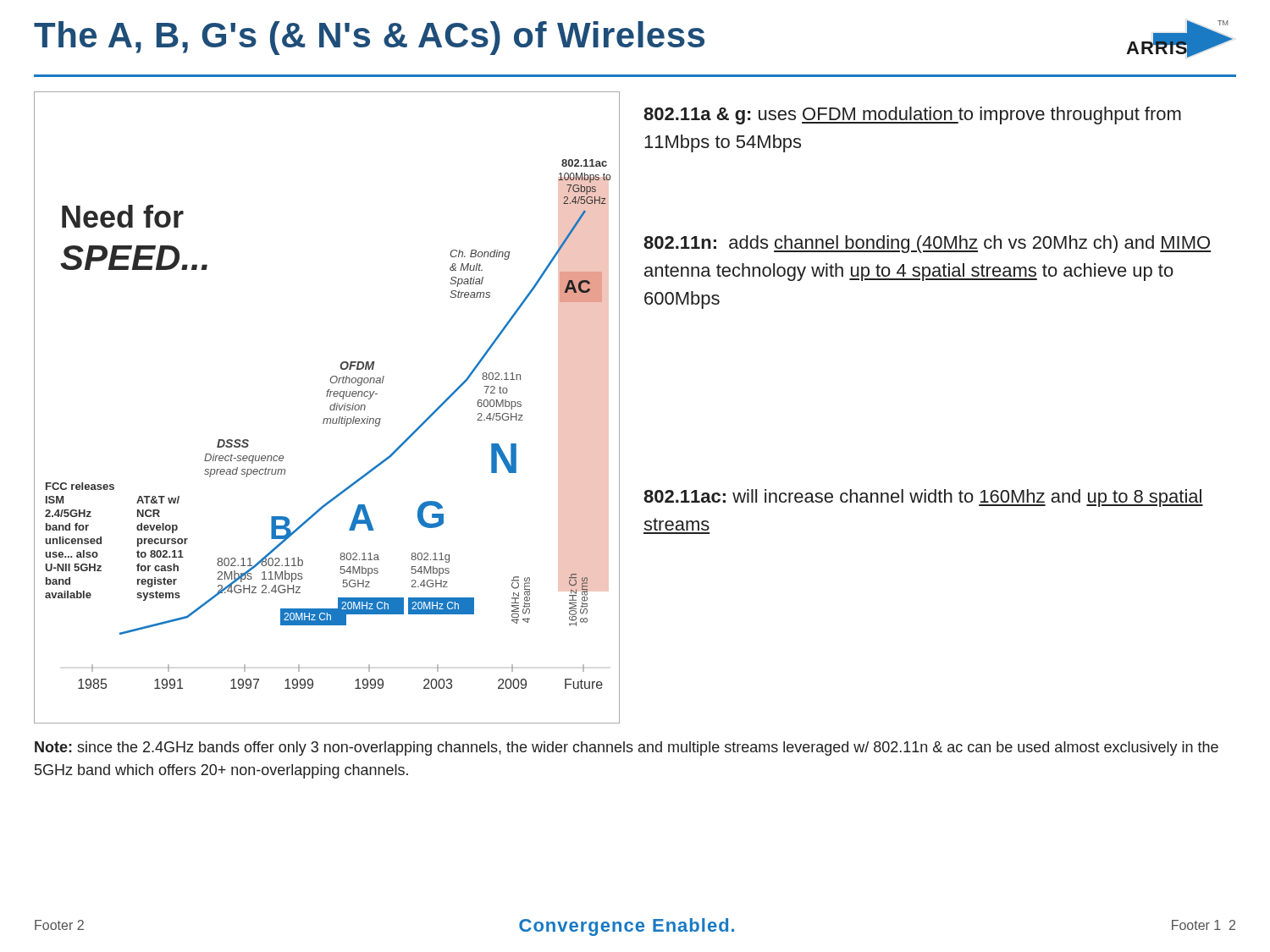Image resolution: width=1270 pixels, height=952 pixels.
Task: Locate the text block starting "Note: since the 2.4GHz bands offer"
Action: pos(626,759)
